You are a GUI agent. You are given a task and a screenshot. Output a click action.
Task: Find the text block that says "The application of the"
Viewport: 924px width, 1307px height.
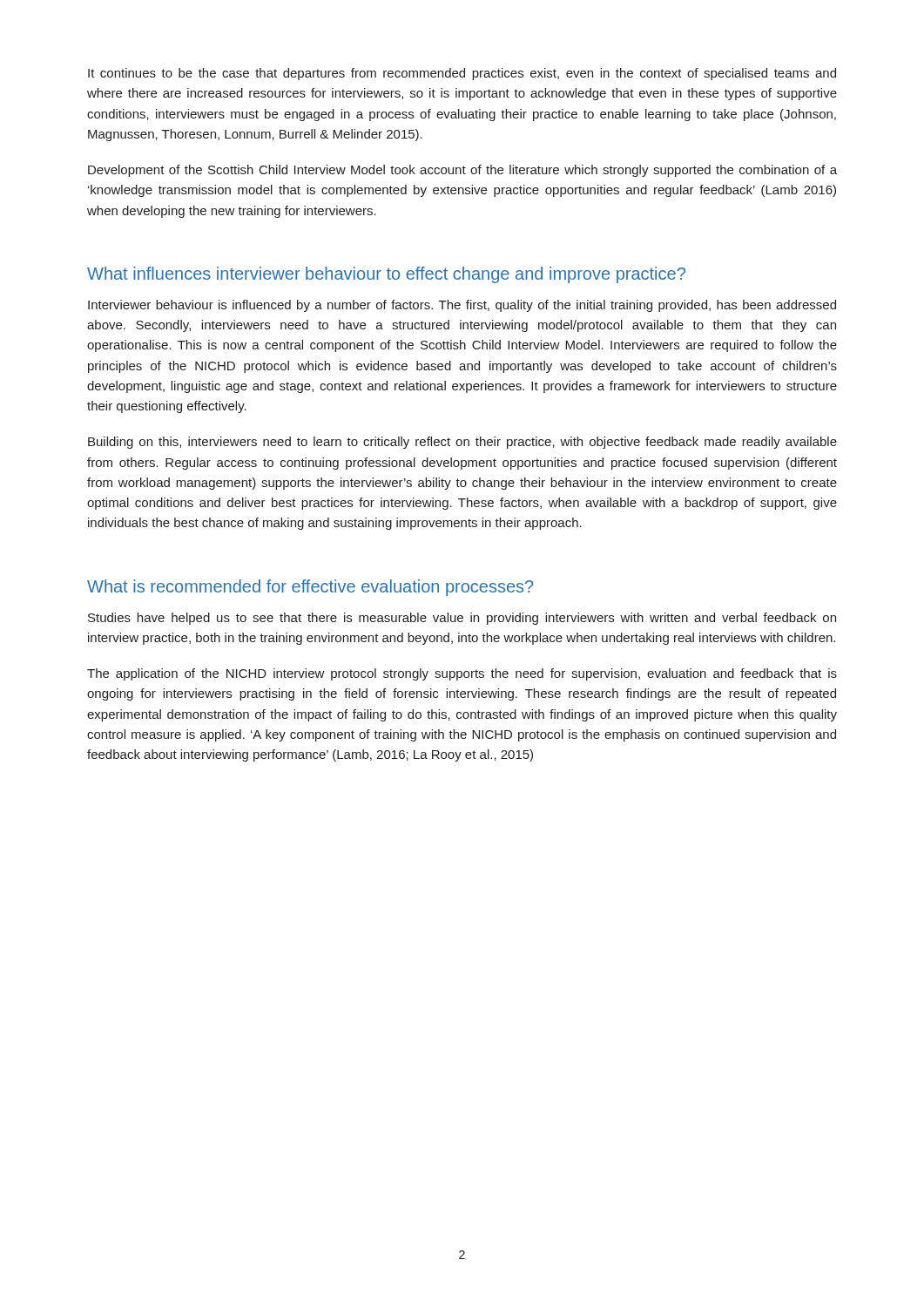coord(462,714)
